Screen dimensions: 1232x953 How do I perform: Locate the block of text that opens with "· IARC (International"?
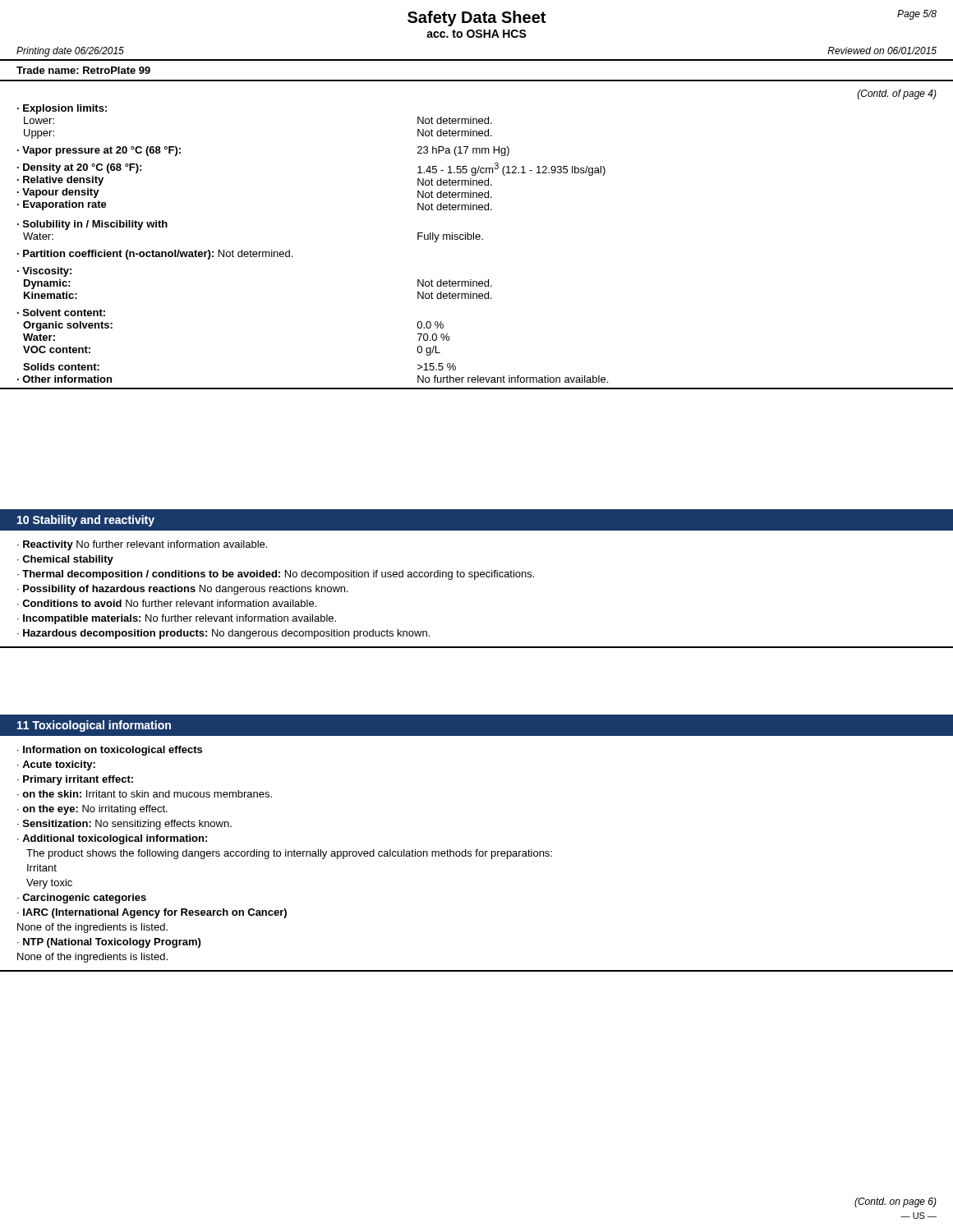point(152,913)
